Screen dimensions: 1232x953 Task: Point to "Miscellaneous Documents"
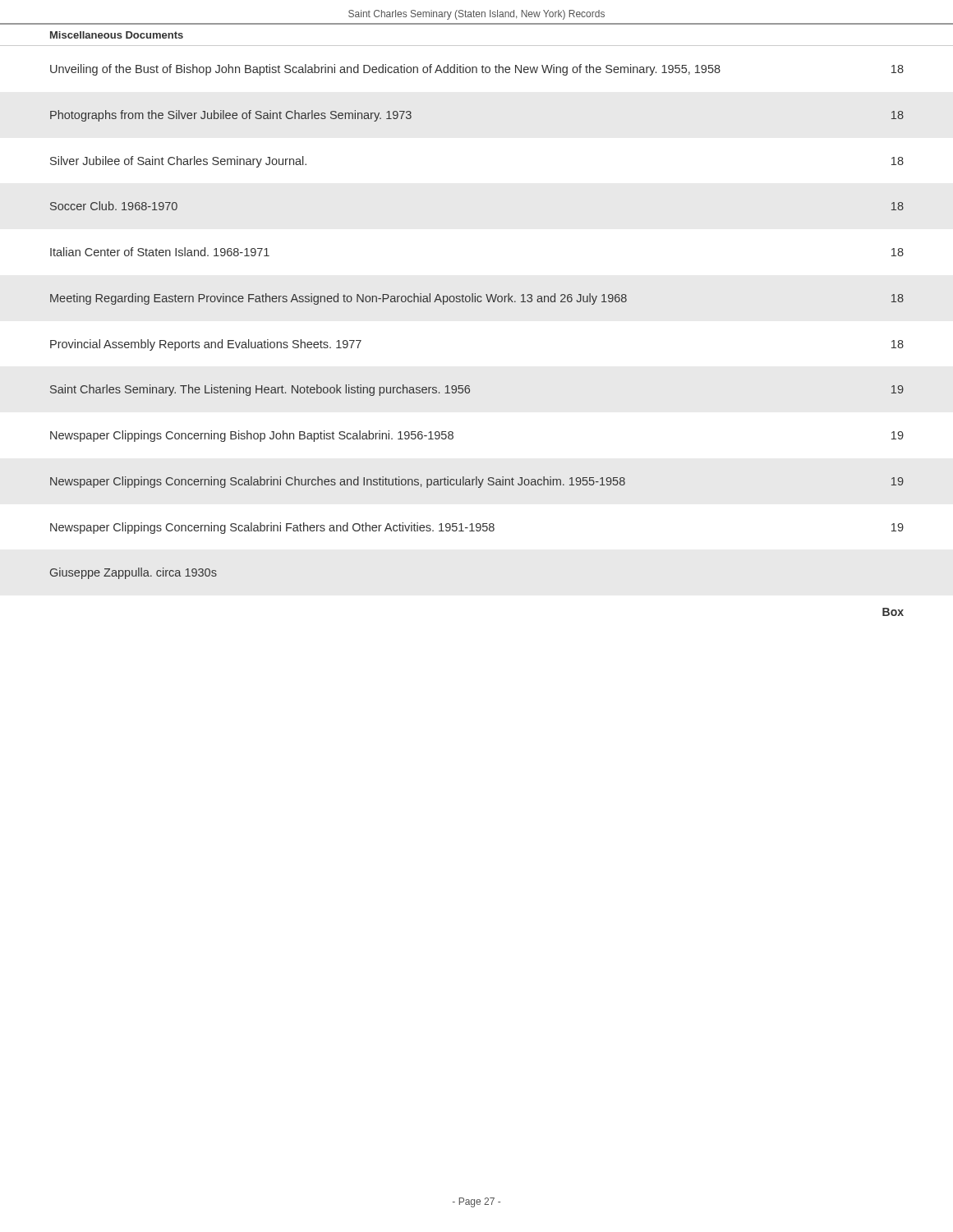coord(116,35)
